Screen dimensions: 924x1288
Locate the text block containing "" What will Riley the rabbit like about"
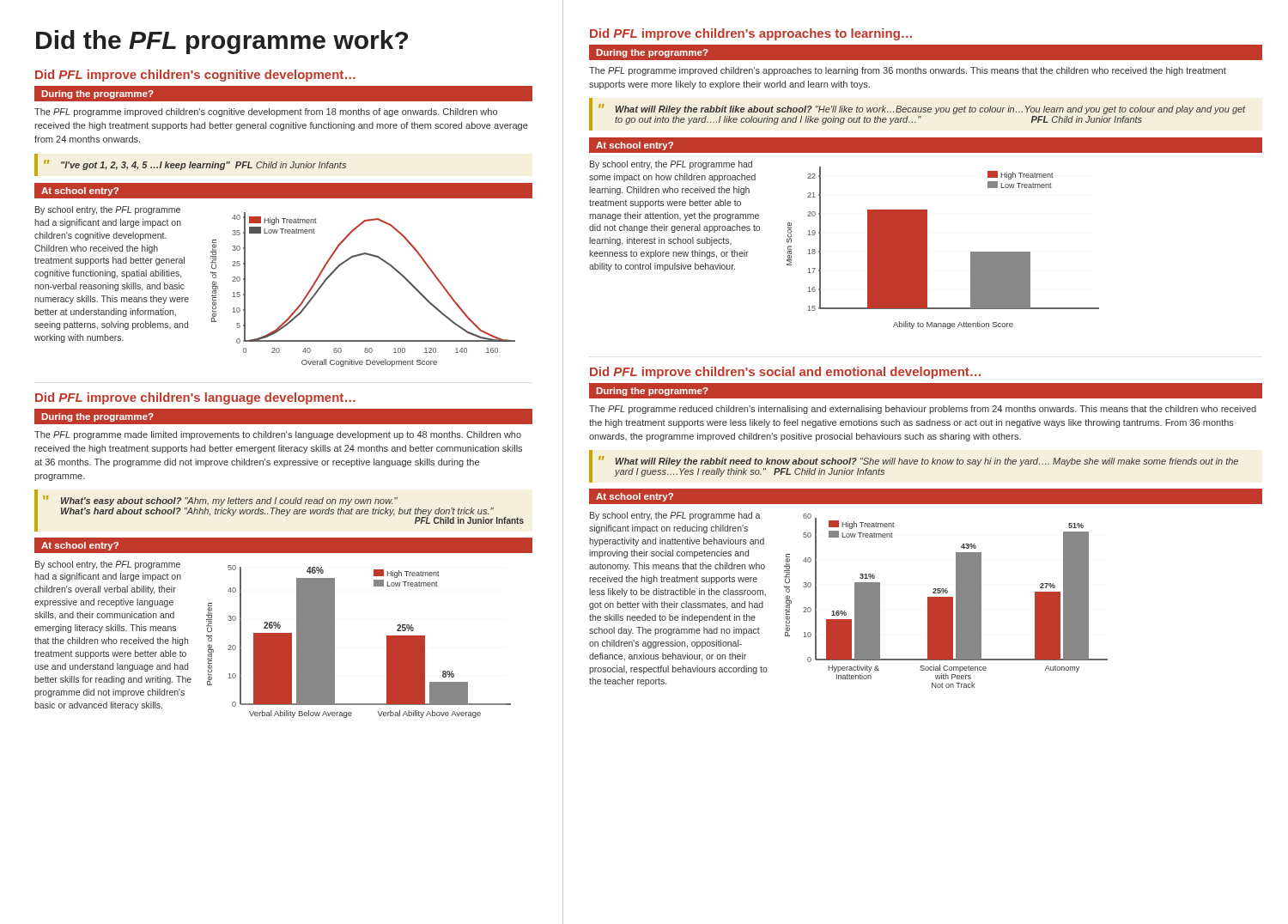(x=921, y=113)
